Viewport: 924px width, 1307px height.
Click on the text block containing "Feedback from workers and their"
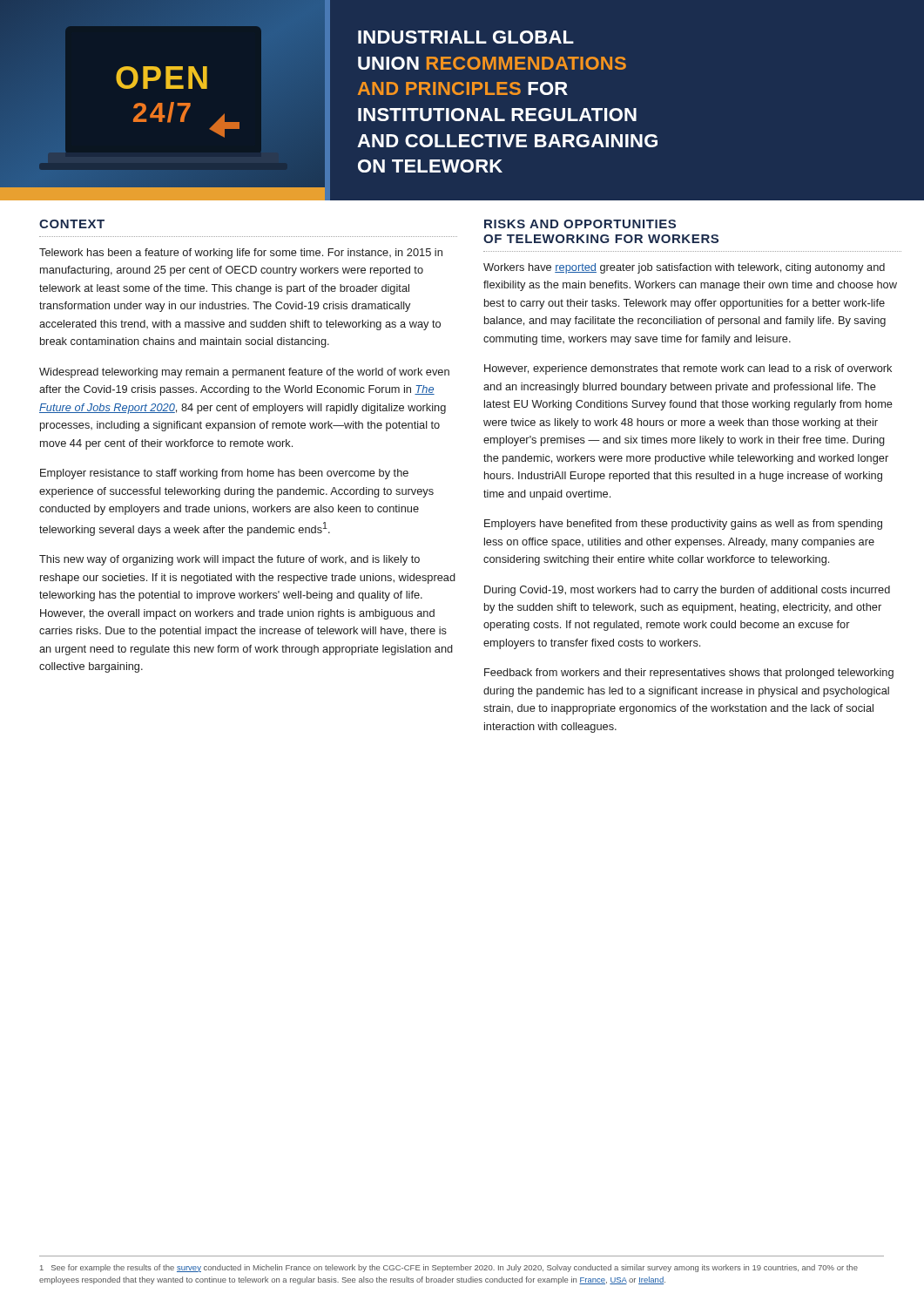[x=689, y=699]
